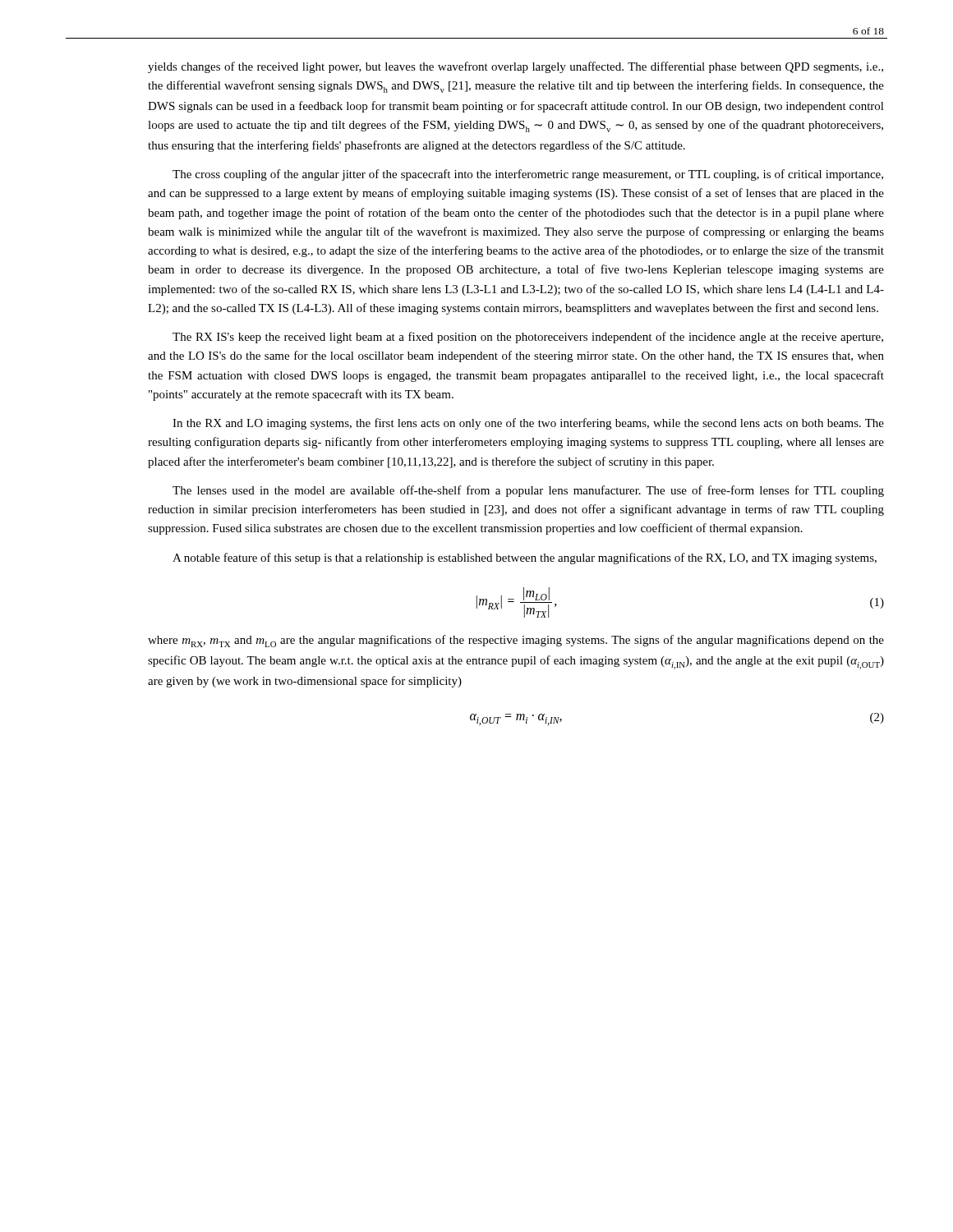Click on the text block that says "A notable feature of this setup is"
The height and width of the screenshot is (1232, 953).
516,558
